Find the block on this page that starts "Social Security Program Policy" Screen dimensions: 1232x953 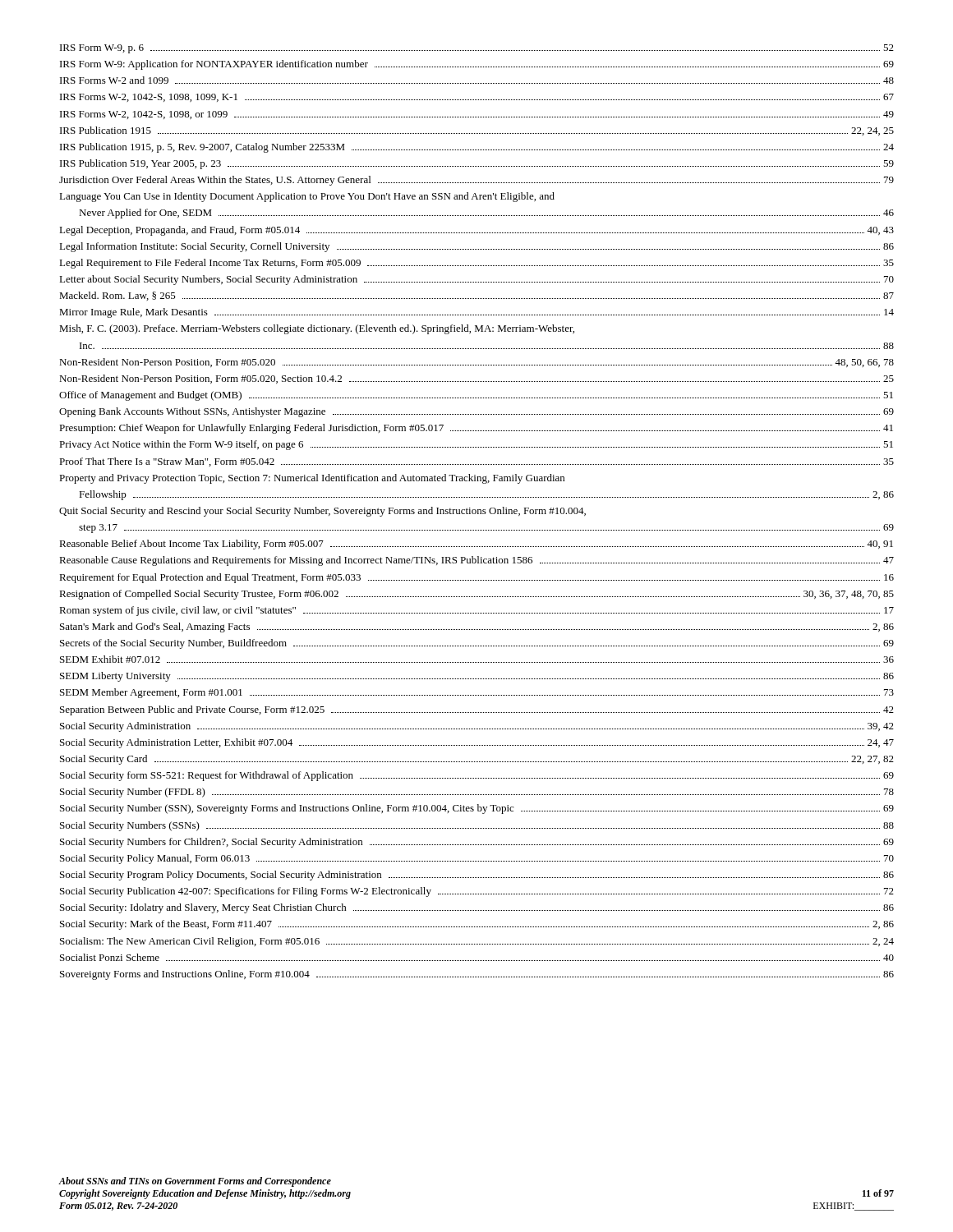pos(476,875)
